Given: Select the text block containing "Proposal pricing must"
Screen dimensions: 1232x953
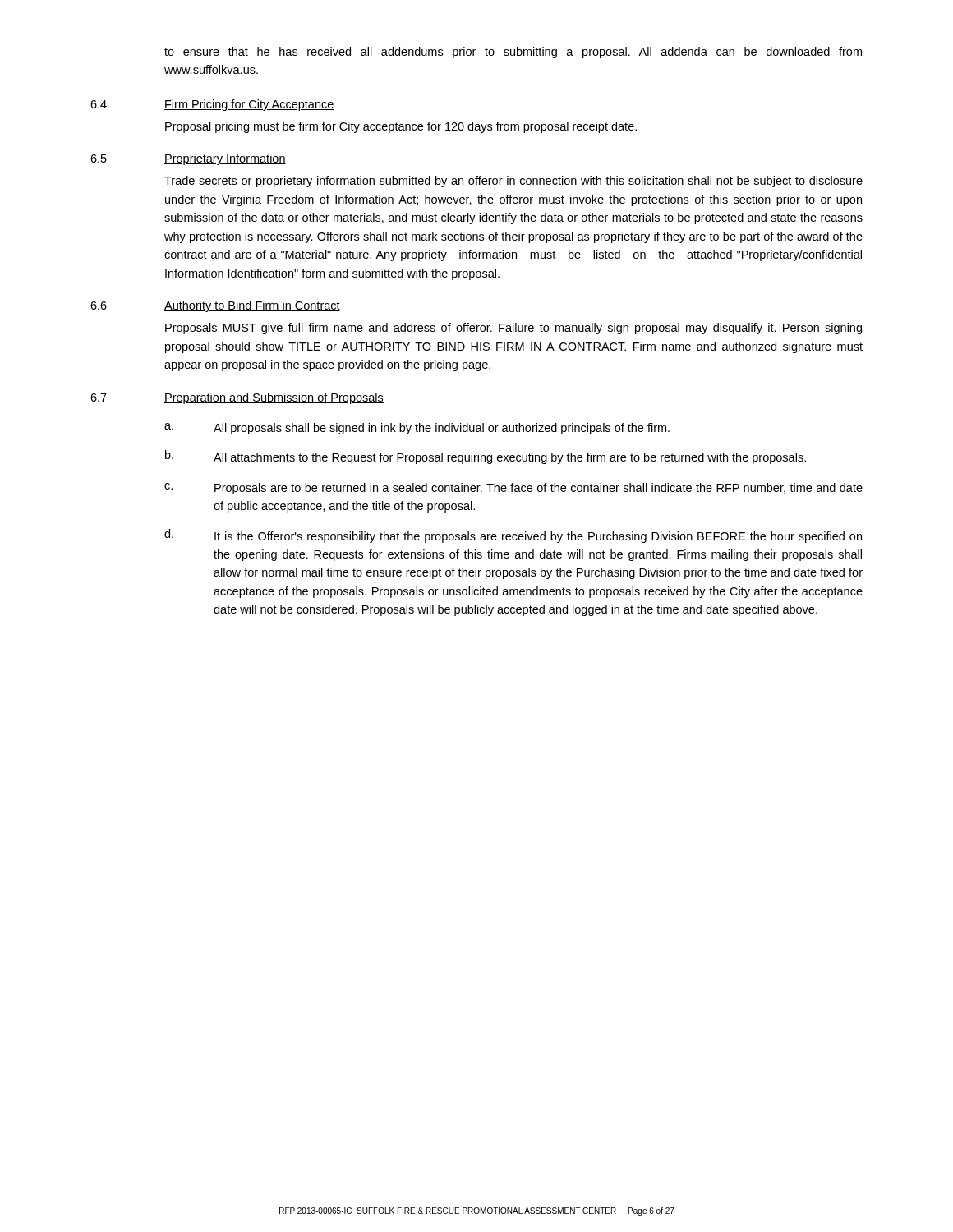Looking at the screenshot, I should (401, 126).
